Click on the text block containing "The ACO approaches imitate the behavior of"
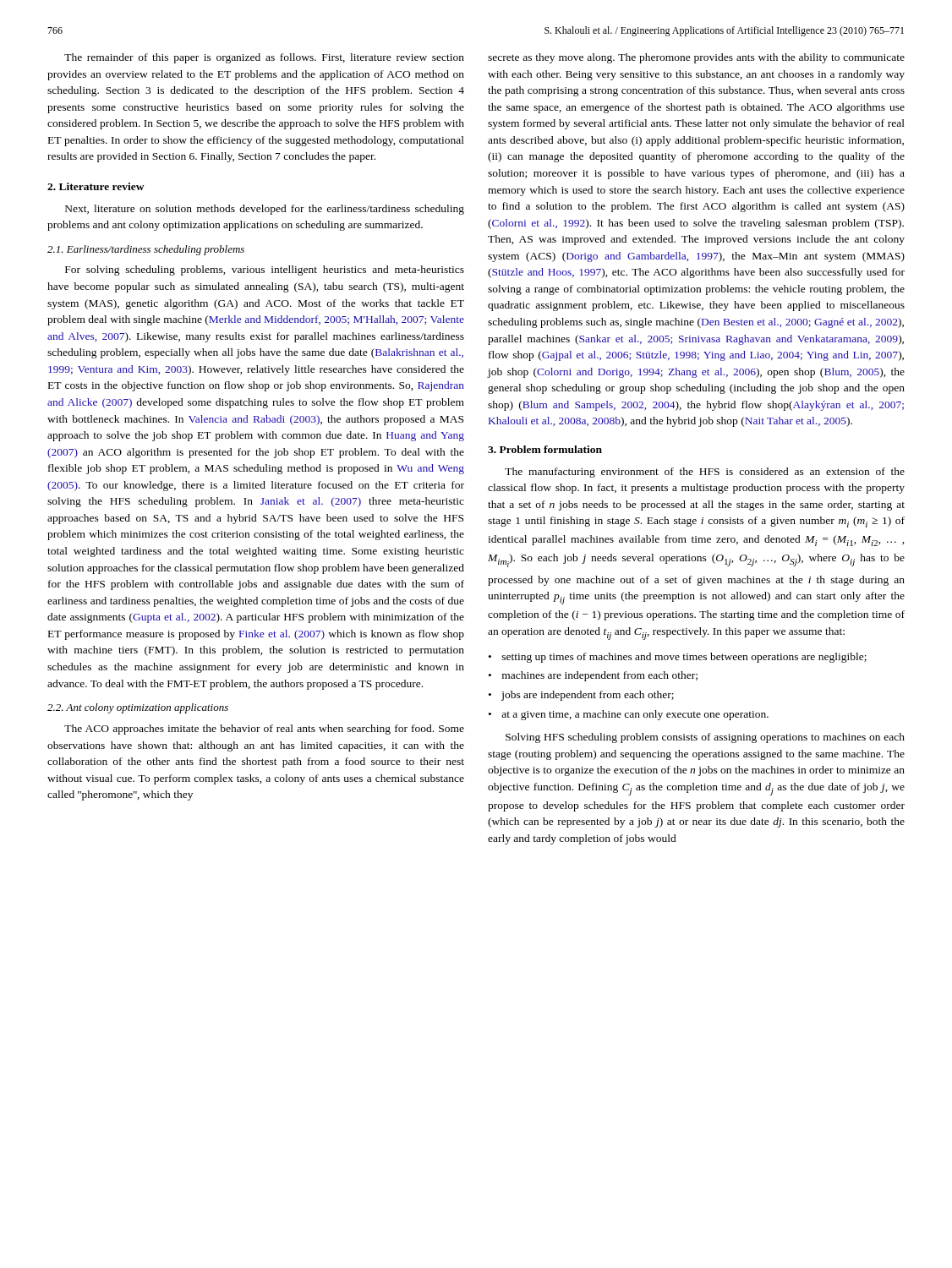 (256, 762)
